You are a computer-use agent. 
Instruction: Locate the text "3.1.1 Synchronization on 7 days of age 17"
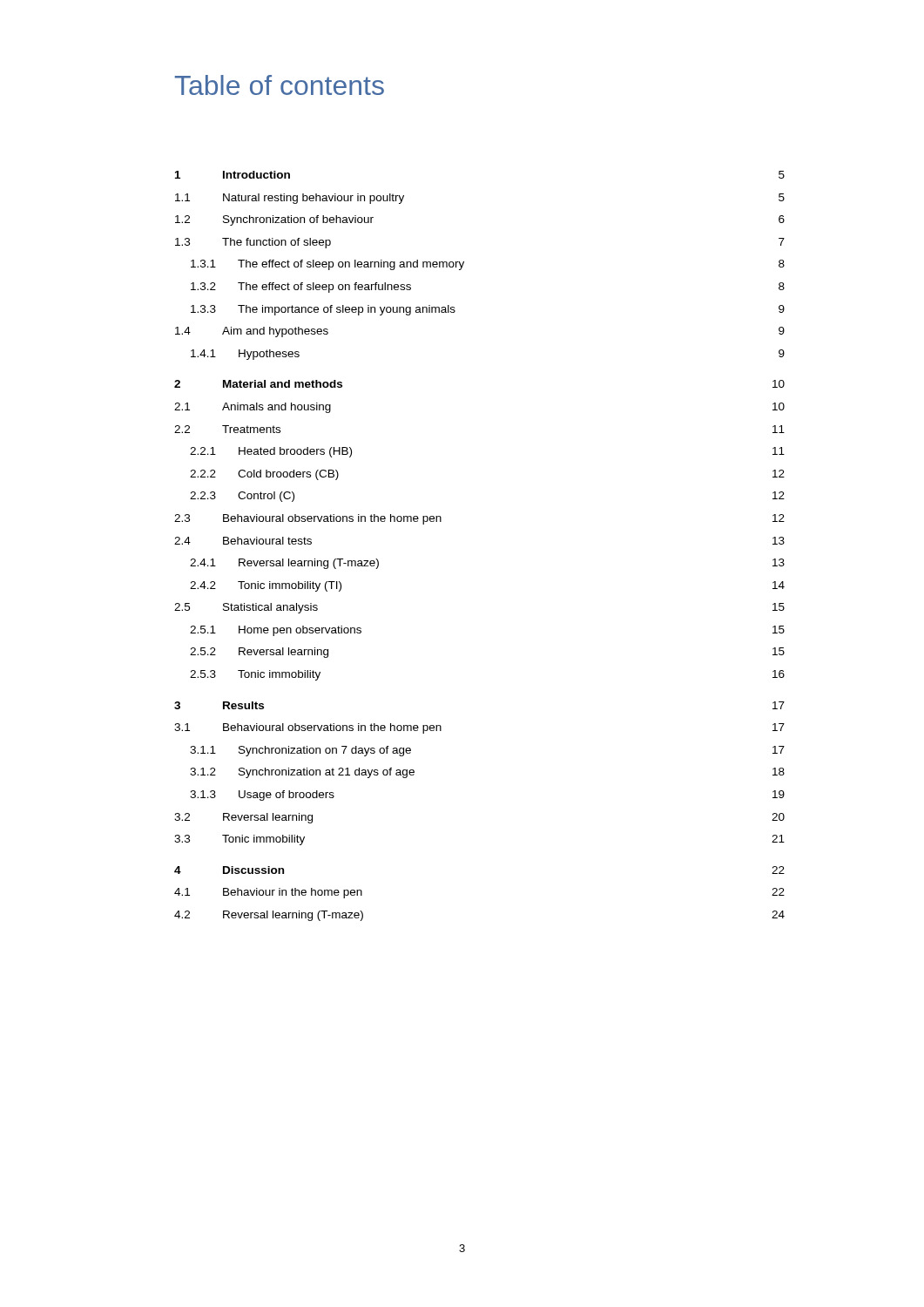tap(202, 751)
